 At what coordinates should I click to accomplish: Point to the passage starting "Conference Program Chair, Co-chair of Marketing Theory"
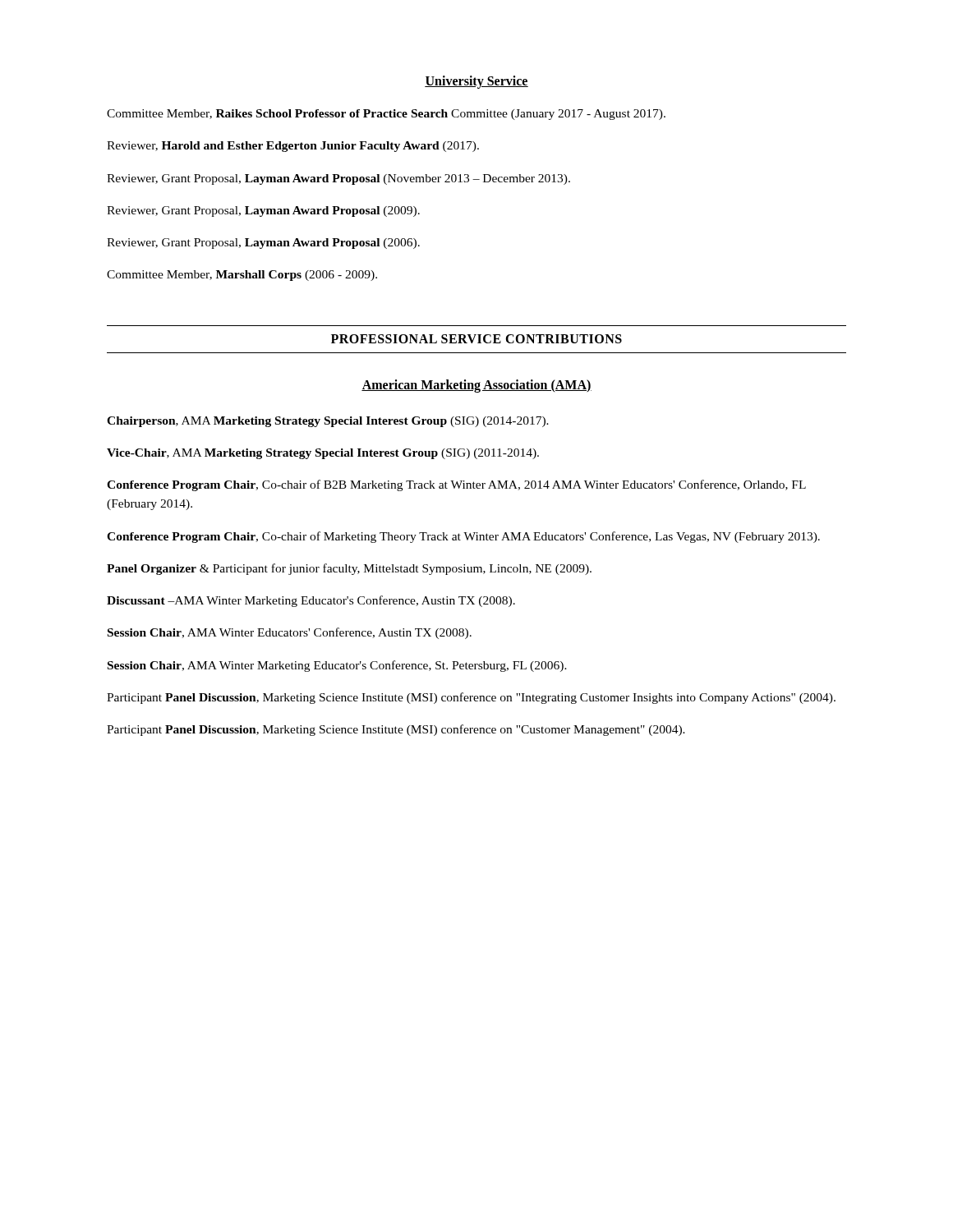click(476, 536)
